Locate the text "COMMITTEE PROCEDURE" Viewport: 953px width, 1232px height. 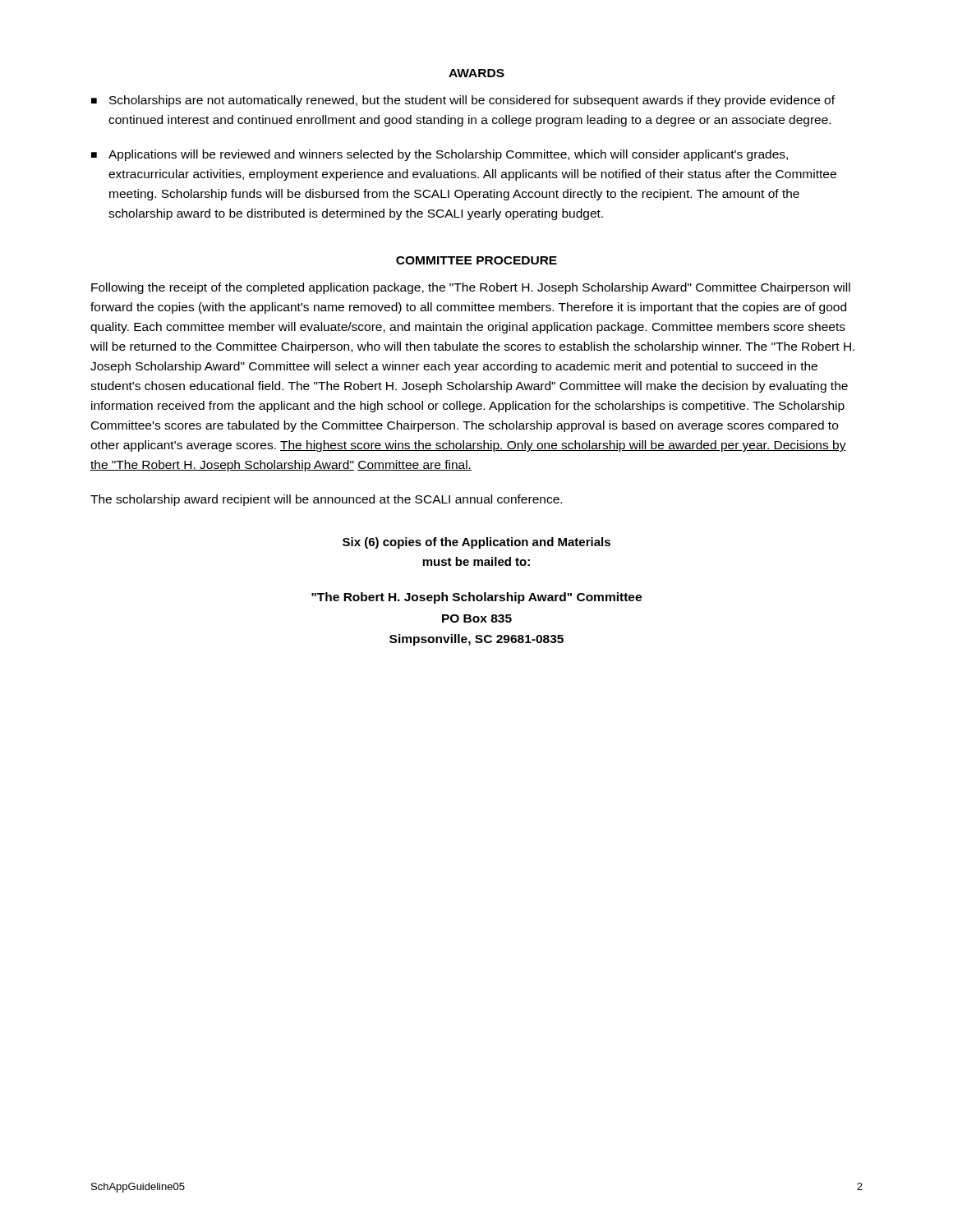point(476,260)
